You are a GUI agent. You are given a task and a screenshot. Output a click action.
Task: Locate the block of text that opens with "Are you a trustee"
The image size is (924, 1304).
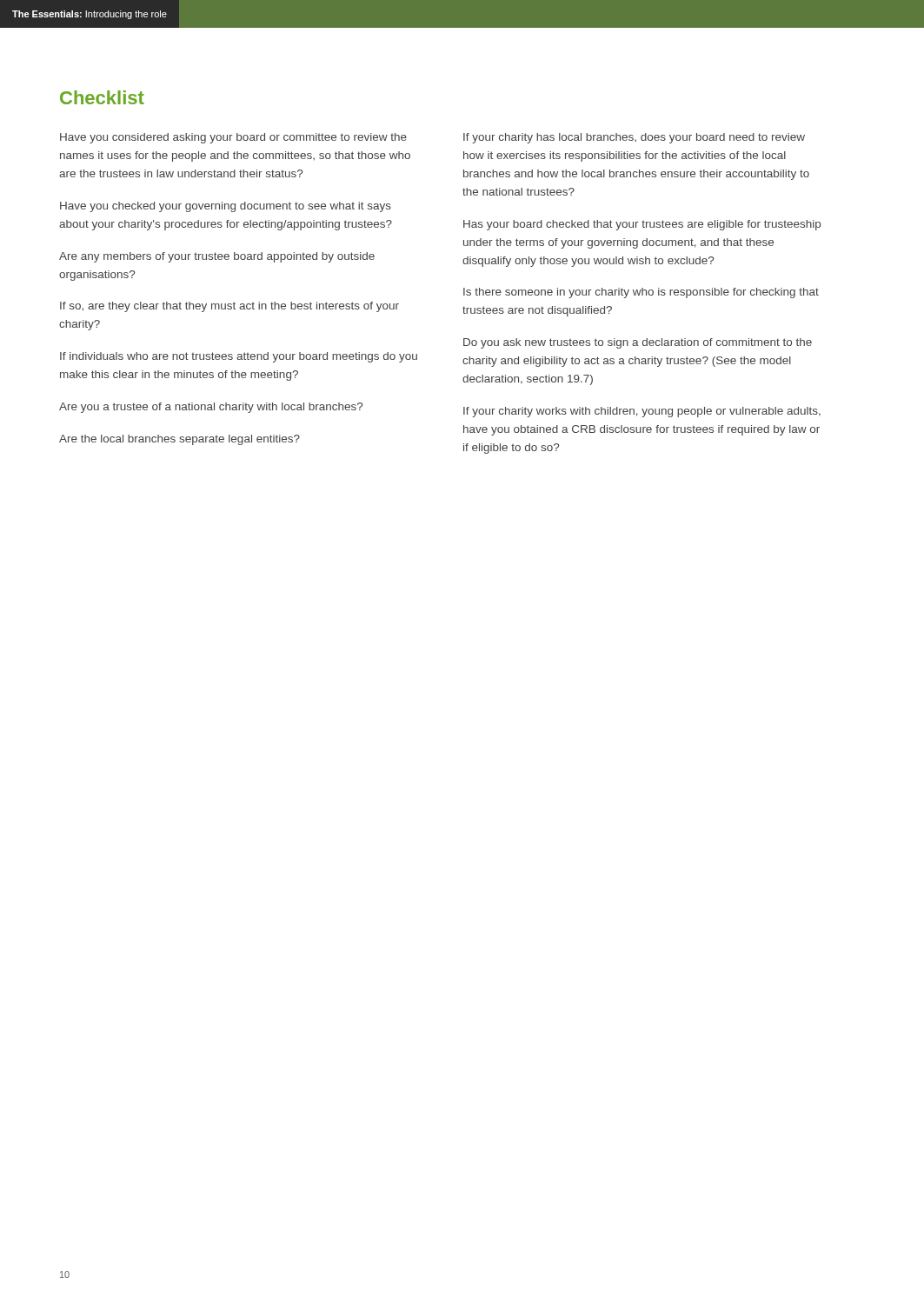pyautogui.click(x=211, y=407)
